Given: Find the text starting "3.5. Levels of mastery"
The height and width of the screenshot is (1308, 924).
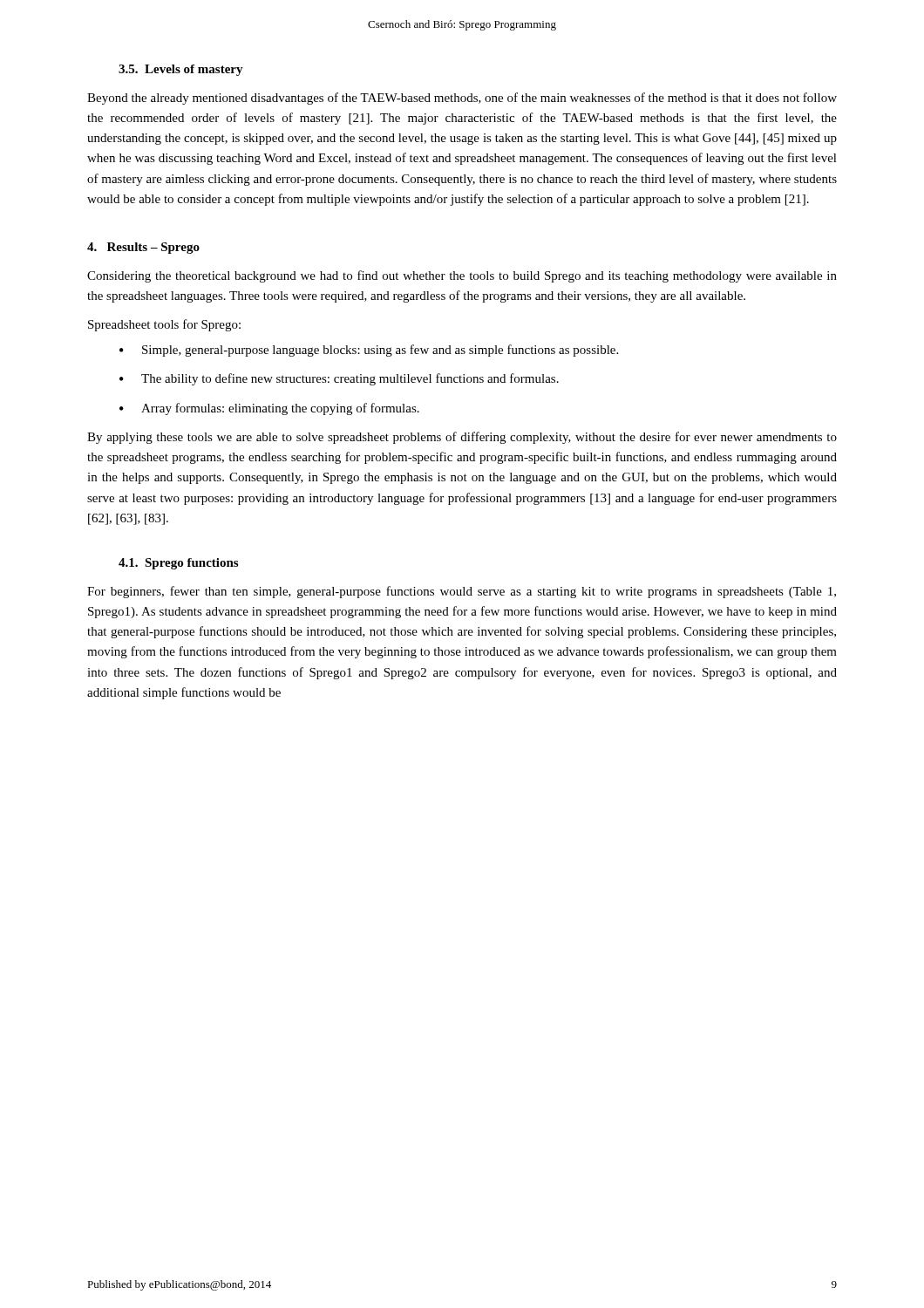Looking at the screenshot, I should 181,69.
